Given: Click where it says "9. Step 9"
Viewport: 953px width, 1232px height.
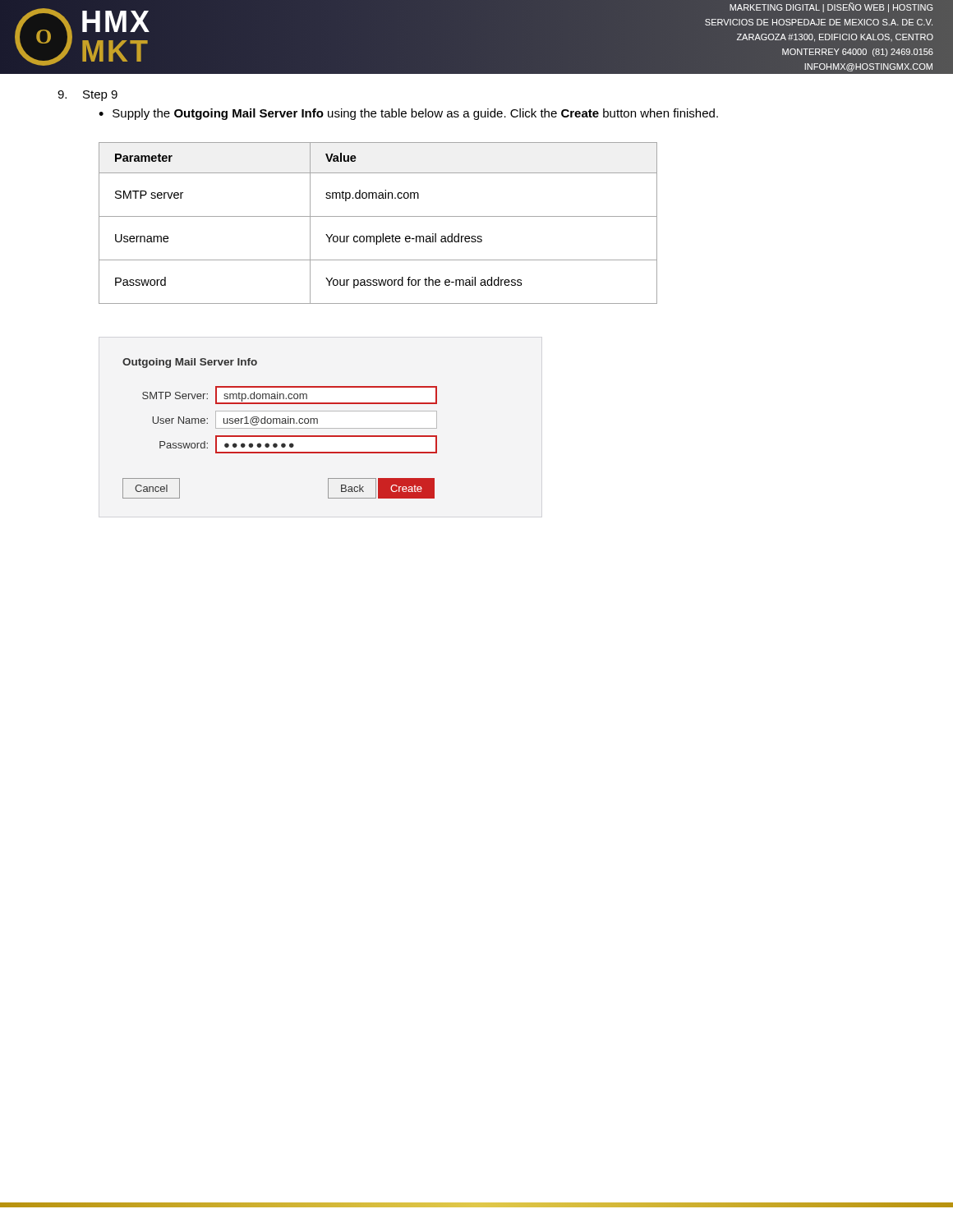Looking at the screenshot, I should point(88,94).
